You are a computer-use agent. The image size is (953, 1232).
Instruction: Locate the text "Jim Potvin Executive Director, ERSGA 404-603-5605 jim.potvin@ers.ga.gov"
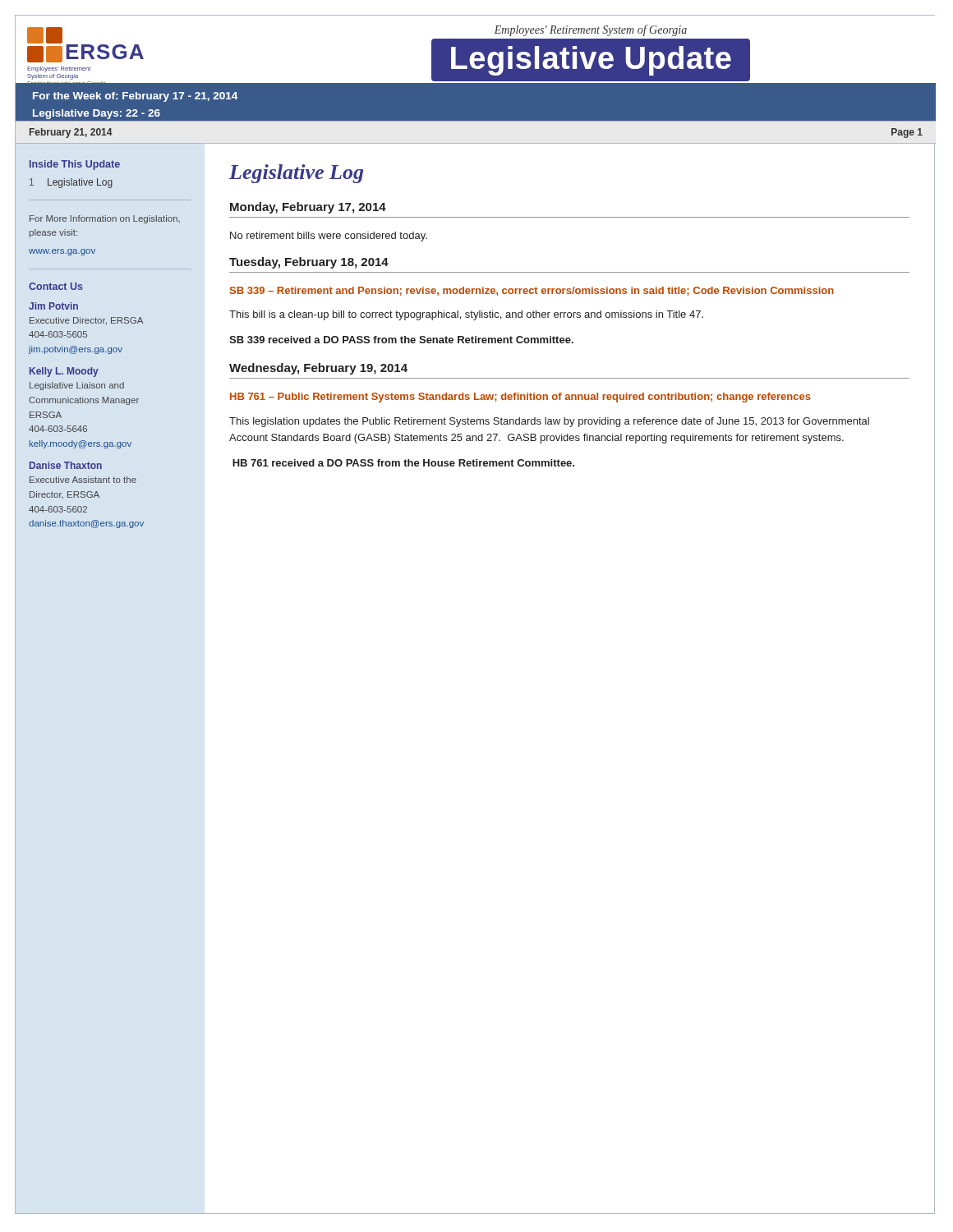pos(110,329)
